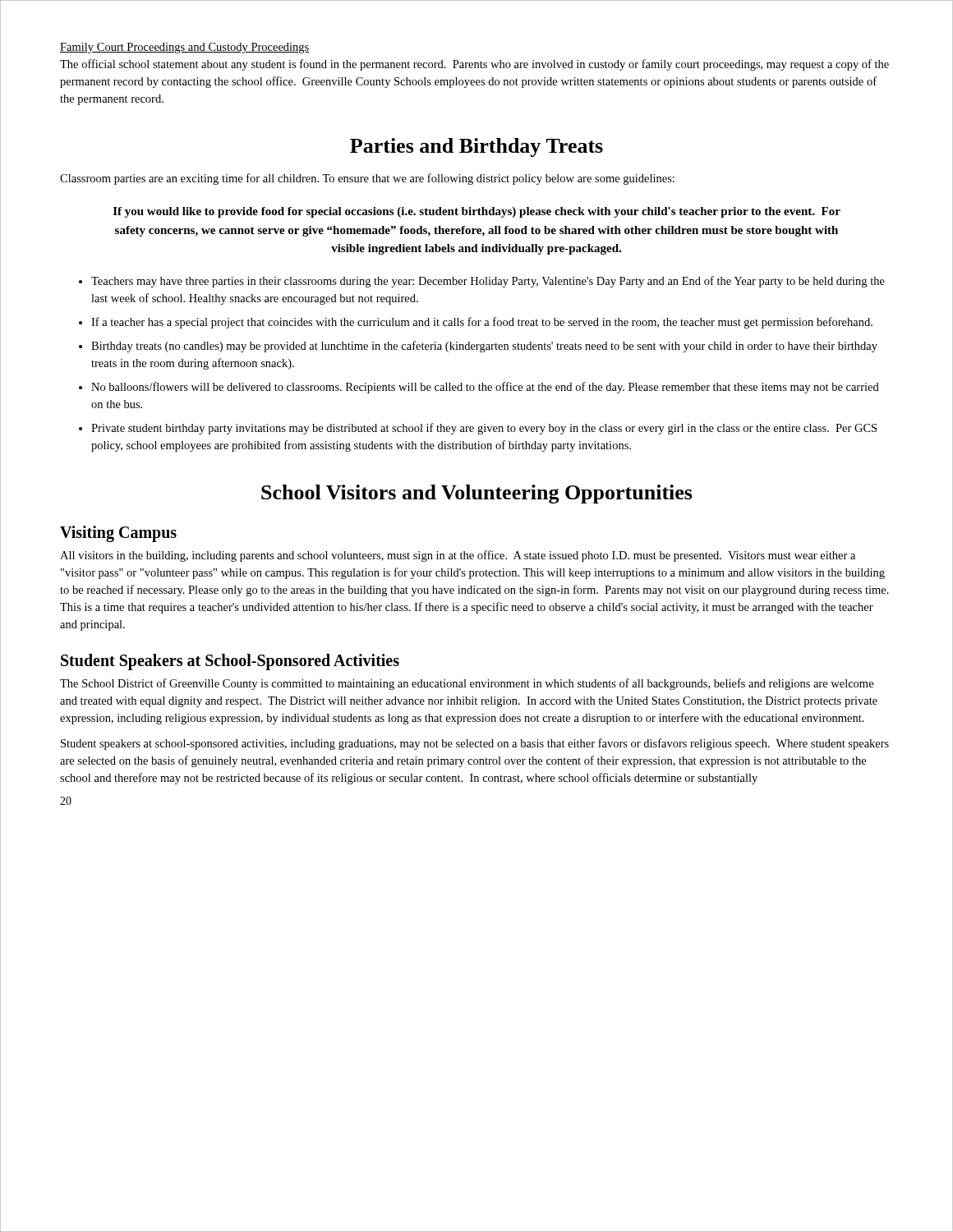Select the passage starting "The official school statement about any student"
Image resolution: width=953 pixels, height=1232 pixels.
(x=474, y=81)
